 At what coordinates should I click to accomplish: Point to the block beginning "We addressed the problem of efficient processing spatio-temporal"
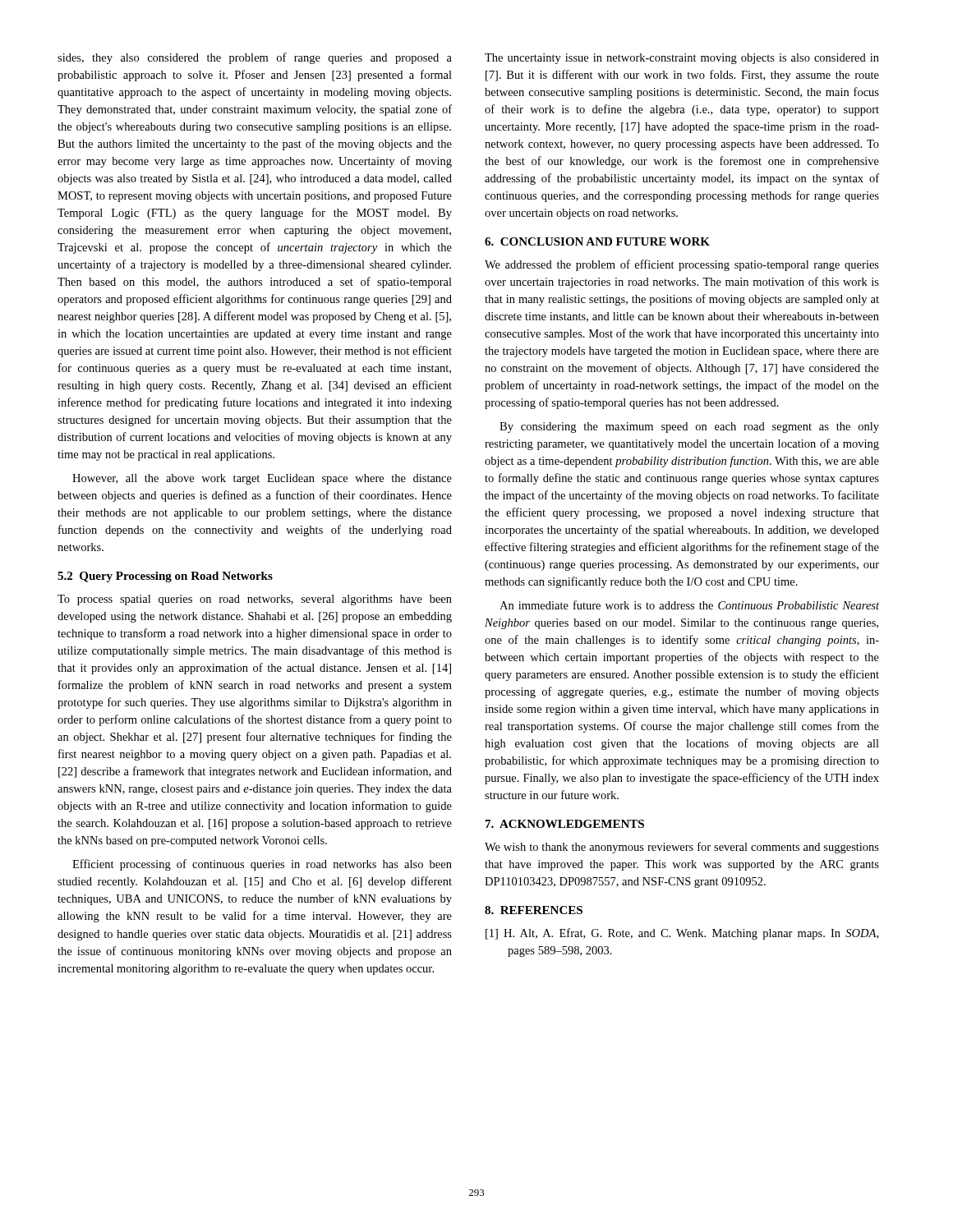[x=682, y=334]
